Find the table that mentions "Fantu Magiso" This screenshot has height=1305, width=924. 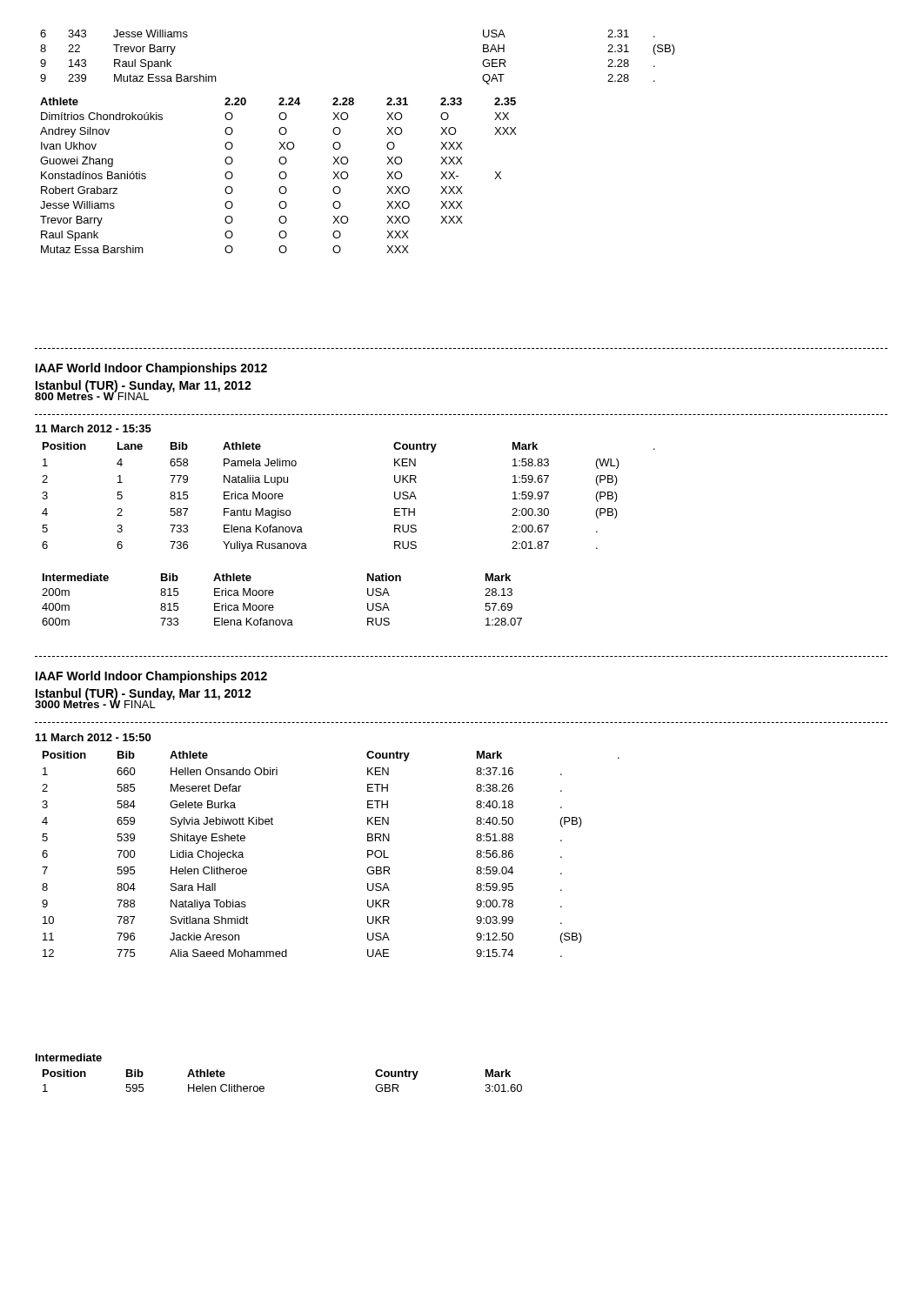pyautogui.click(x=461, y=495)
